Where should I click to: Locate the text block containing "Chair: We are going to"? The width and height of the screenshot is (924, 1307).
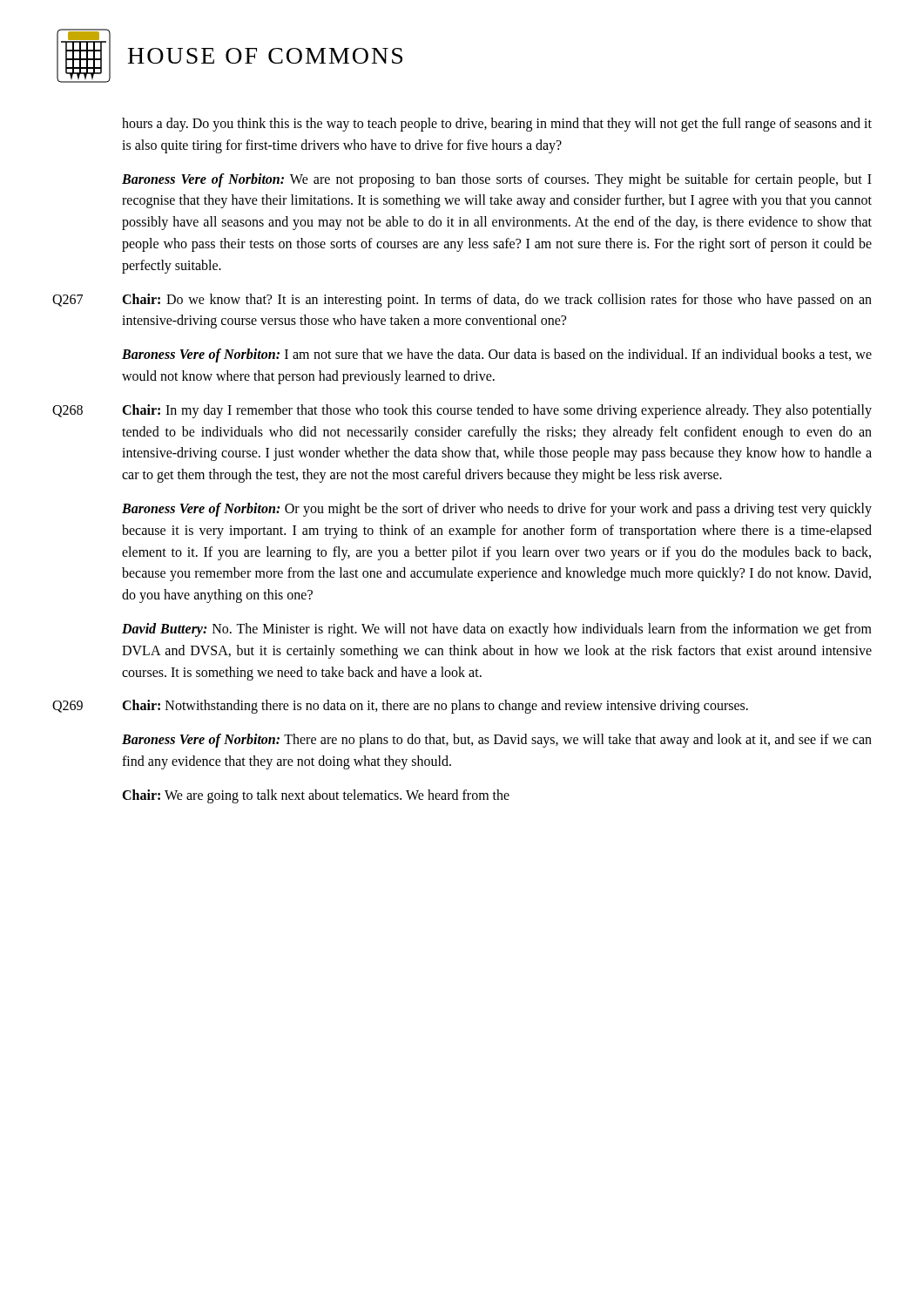tap(316, 795)
